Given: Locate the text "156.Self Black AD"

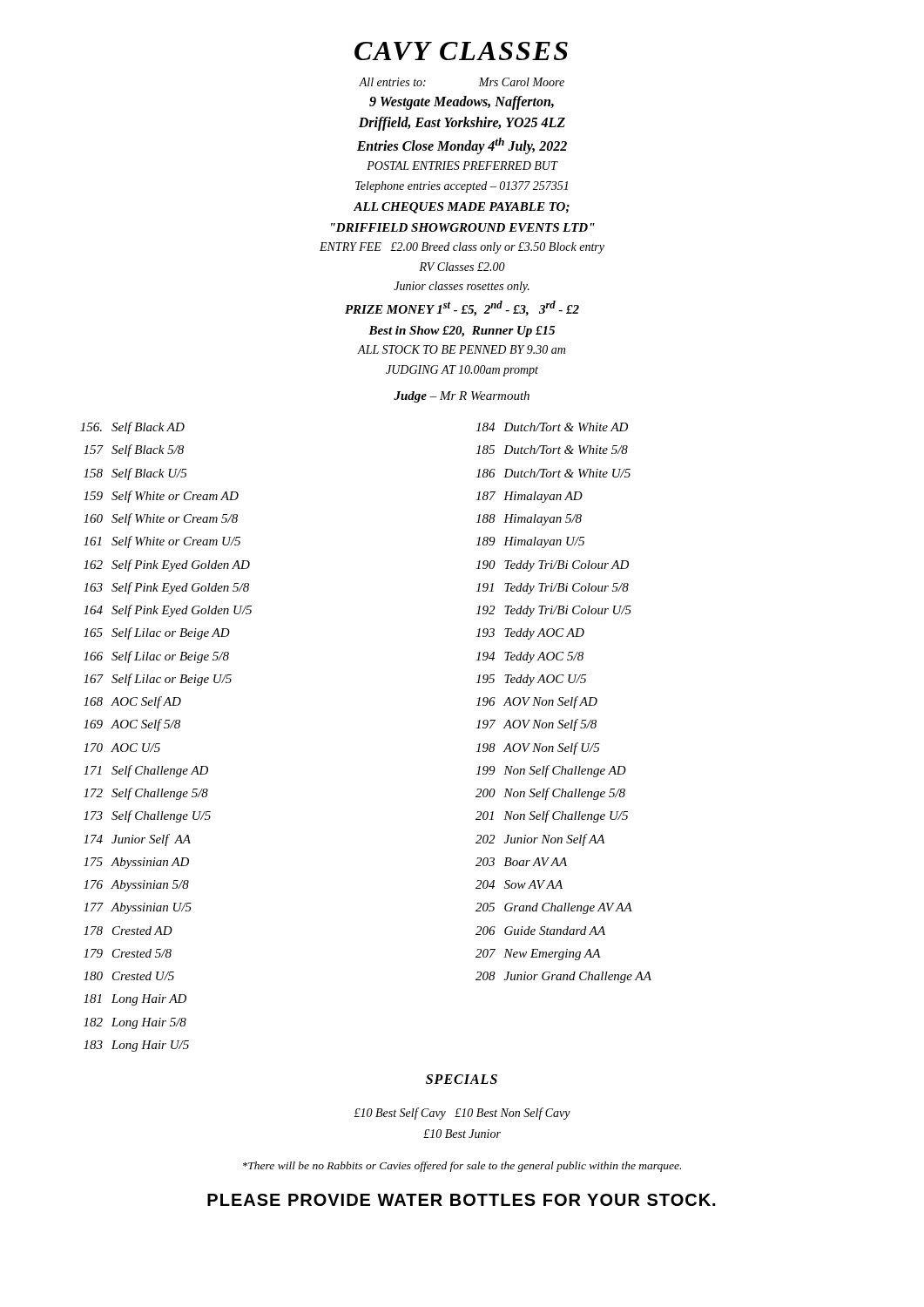Looking at the screenshot, I should [127, 427].
